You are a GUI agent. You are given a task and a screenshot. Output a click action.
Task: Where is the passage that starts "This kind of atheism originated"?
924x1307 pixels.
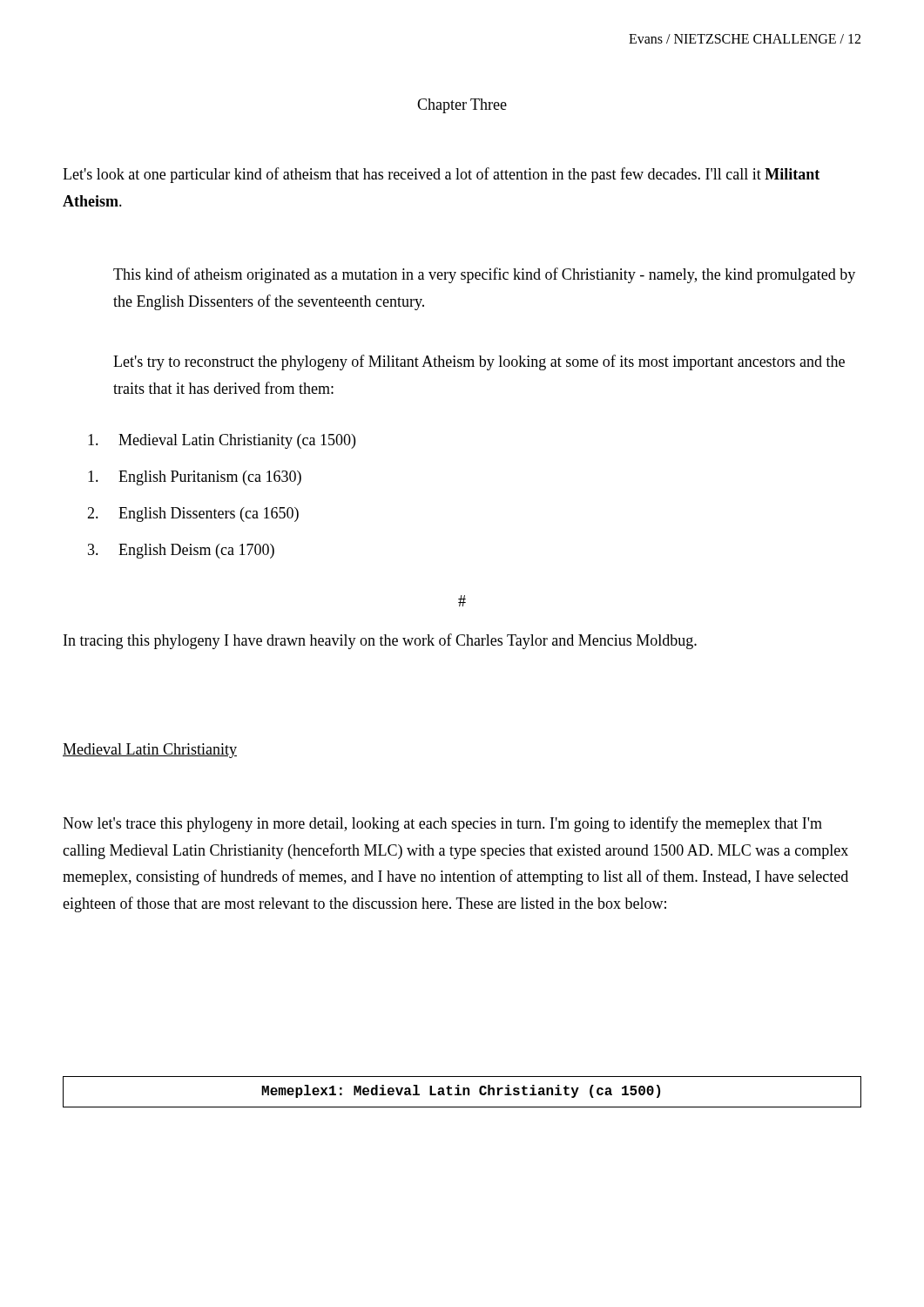click(x=484, y=288)
